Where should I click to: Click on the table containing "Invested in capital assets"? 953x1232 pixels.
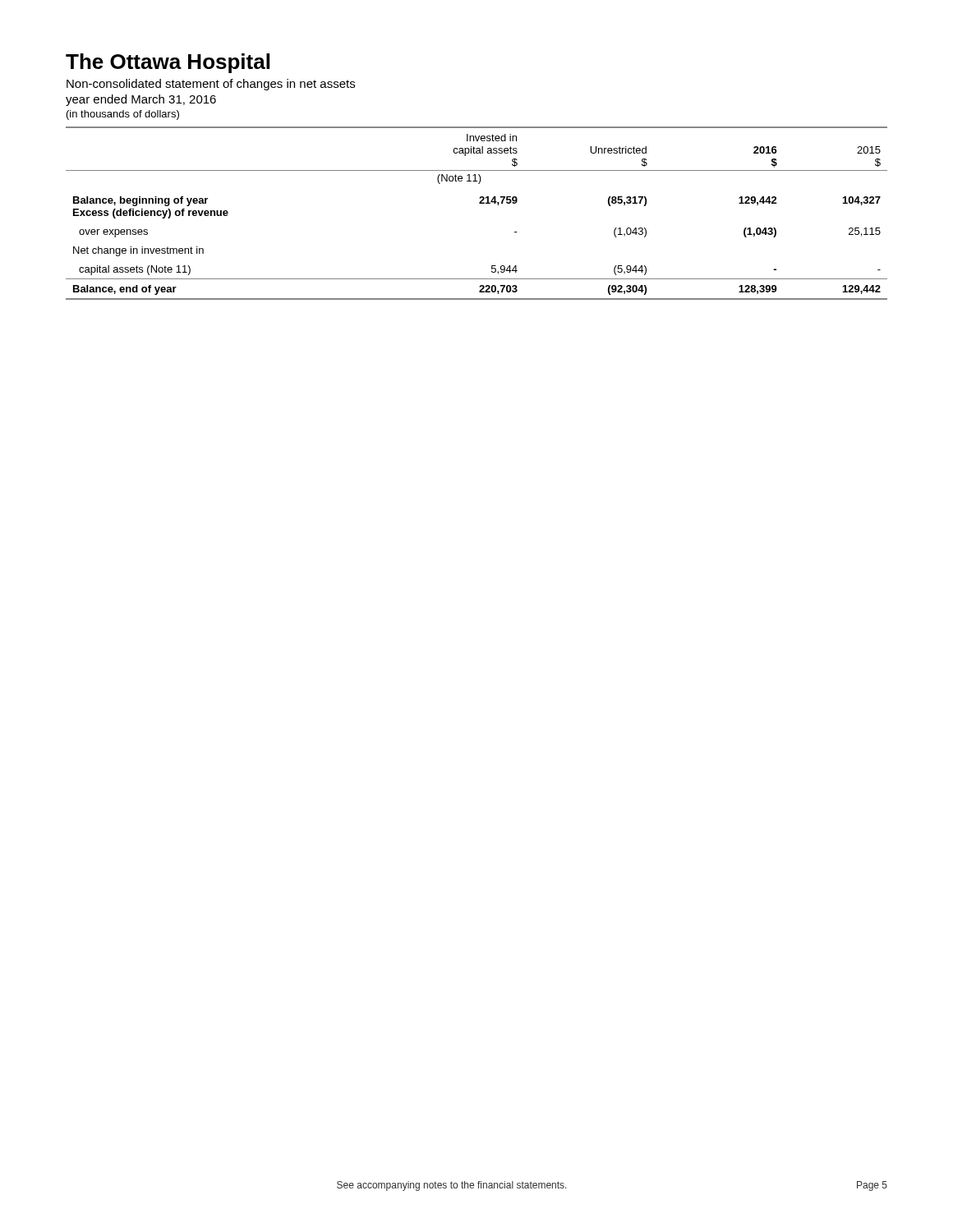[476, 213]
